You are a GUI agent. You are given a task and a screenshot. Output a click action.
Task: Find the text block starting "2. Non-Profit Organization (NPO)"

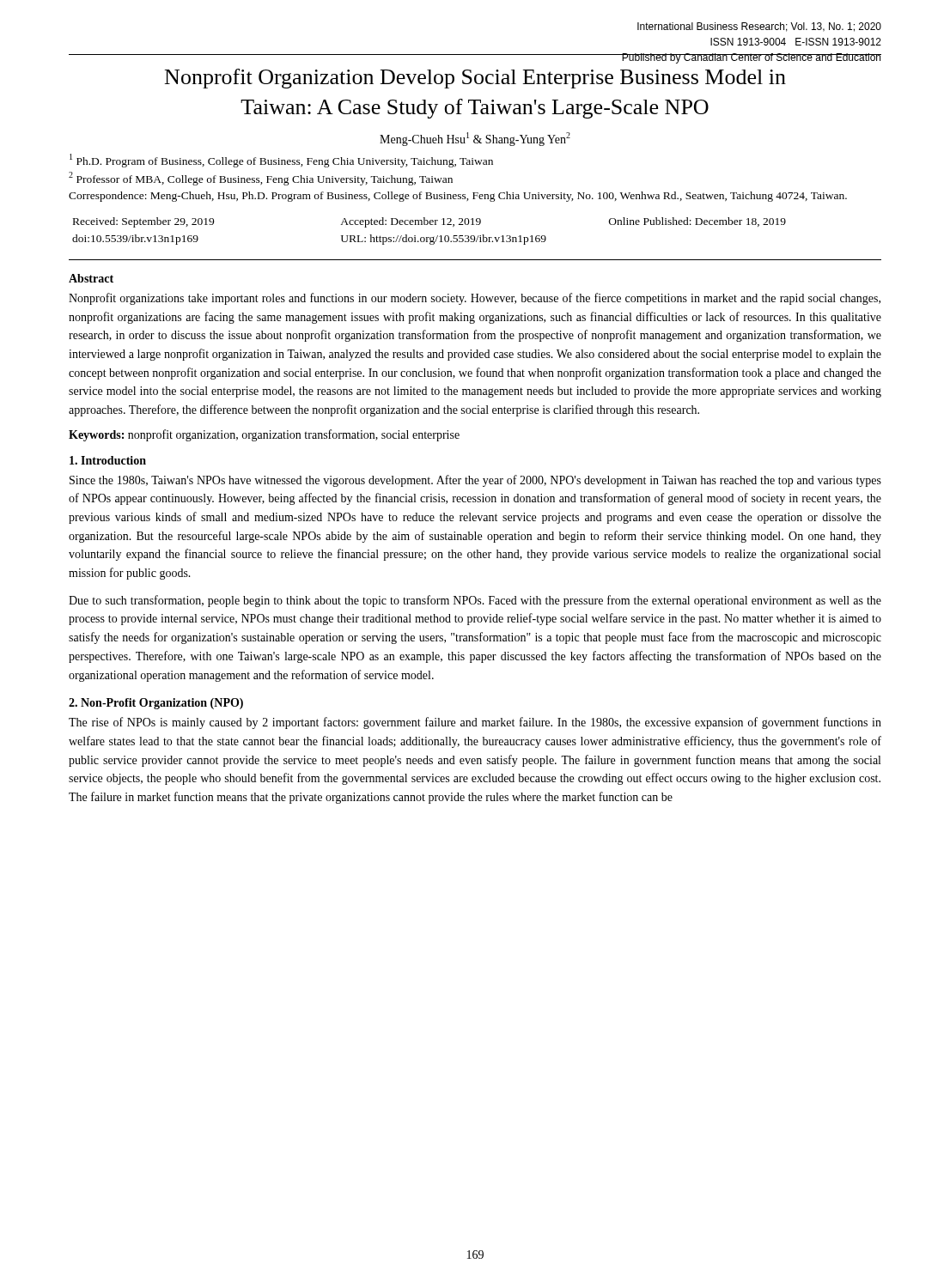pos(156,703)
